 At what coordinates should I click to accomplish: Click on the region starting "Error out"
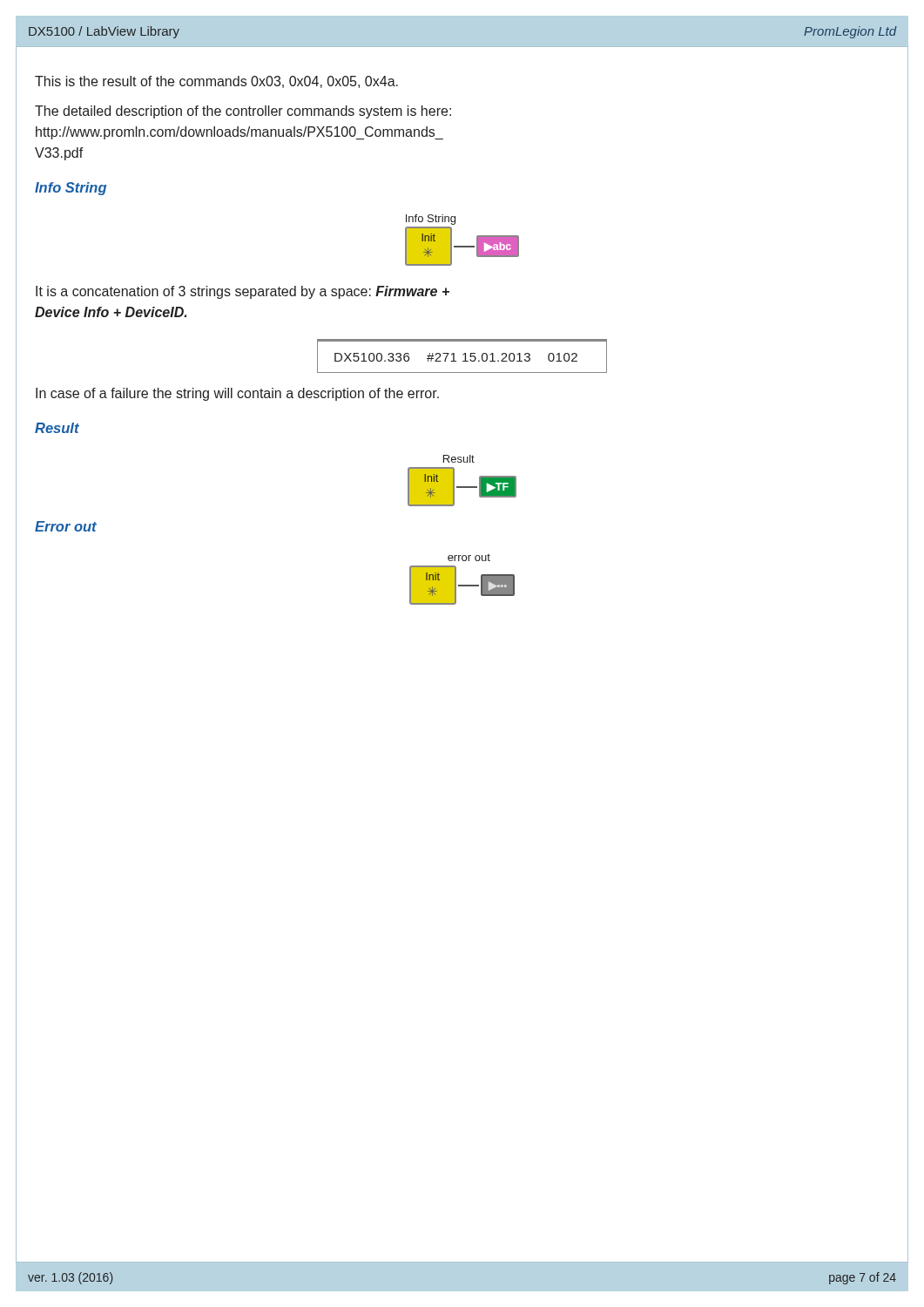[x=66, y=526]
